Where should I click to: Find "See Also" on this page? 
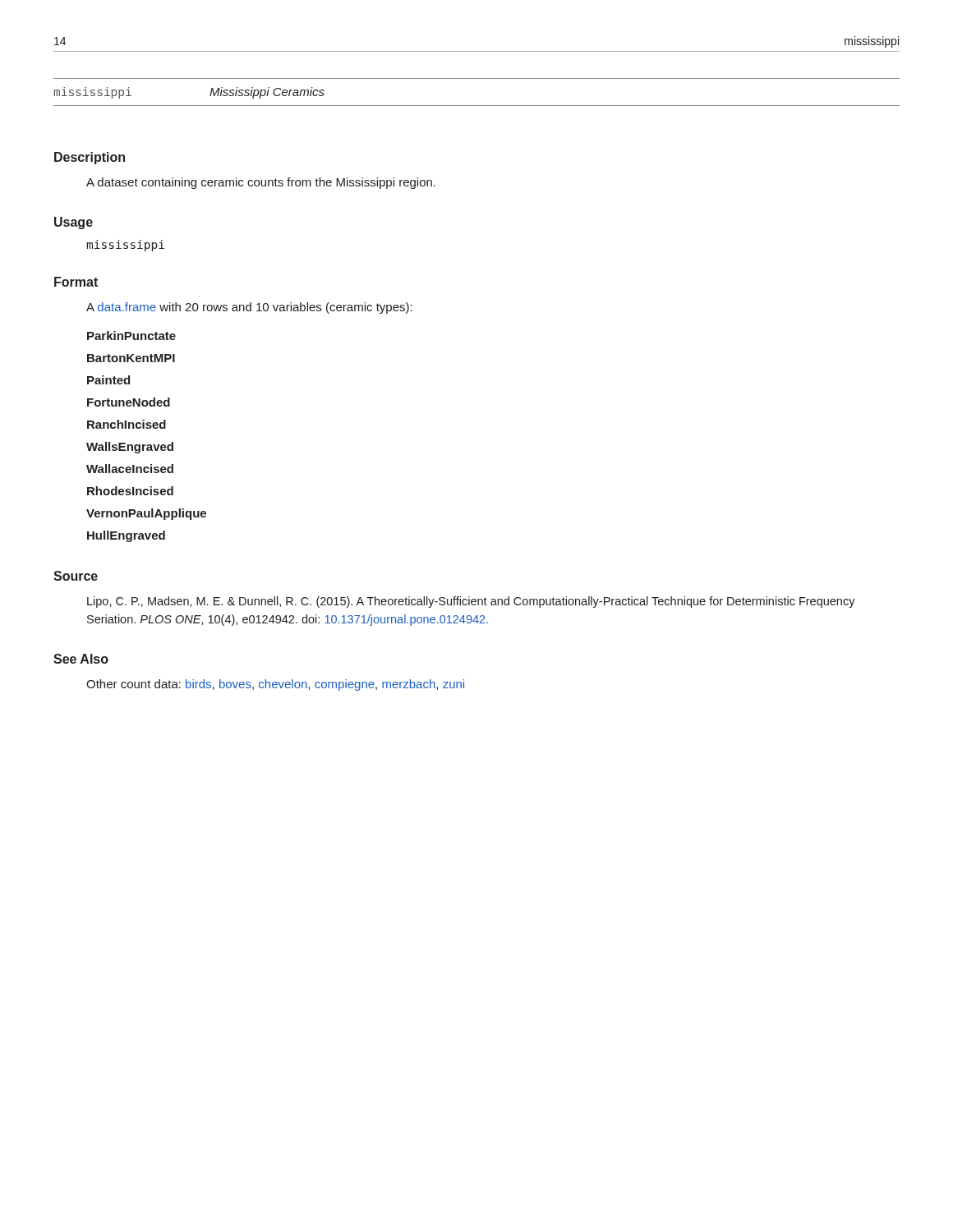coord(81,659)
